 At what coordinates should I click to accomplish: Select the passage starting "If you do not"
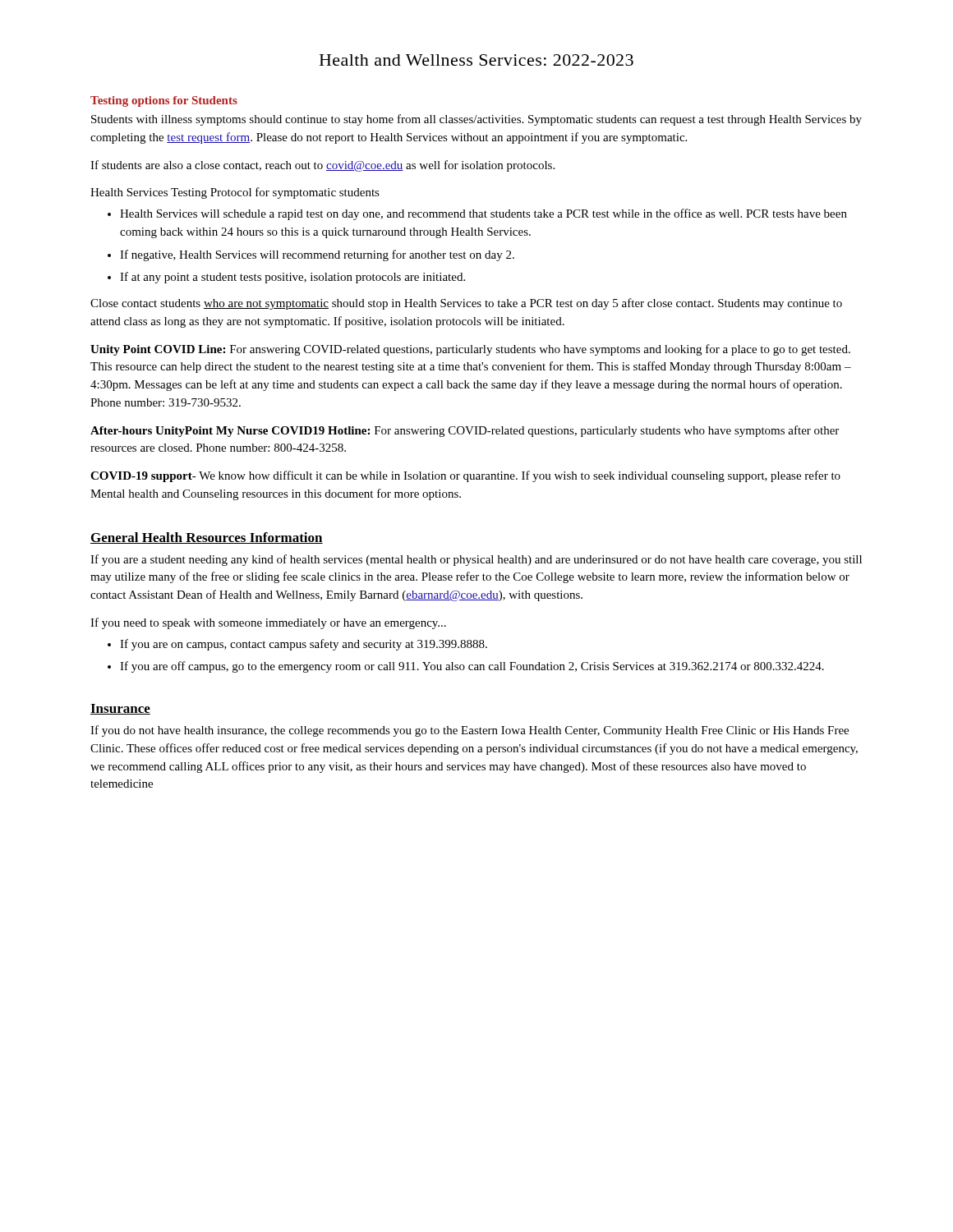[x=474, y=757]
